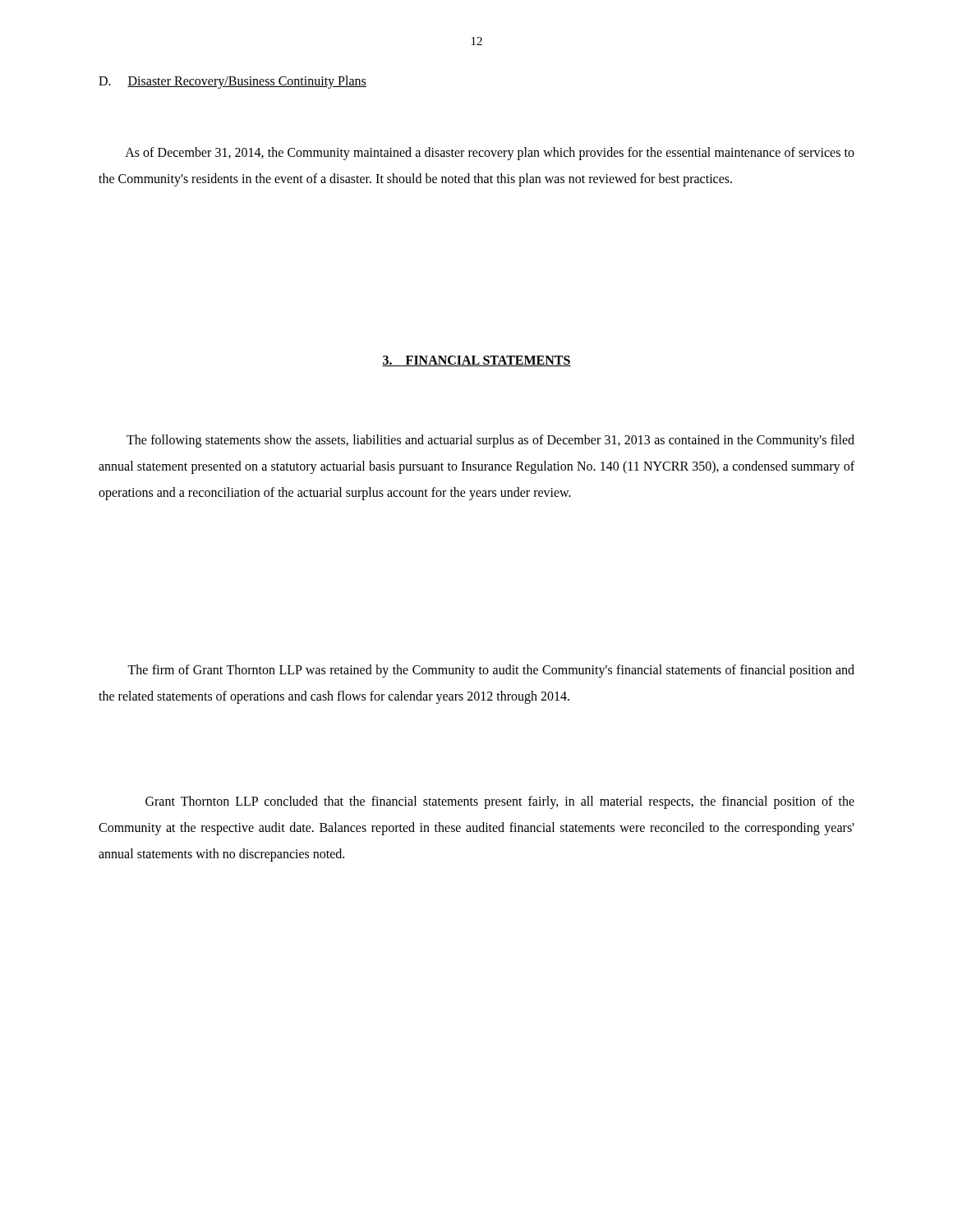Screen dimensions: 1232x953
Task: Locate the block of text that opens with "Grant Thornton LLP concluded that the"
Action: pos(476,828)
